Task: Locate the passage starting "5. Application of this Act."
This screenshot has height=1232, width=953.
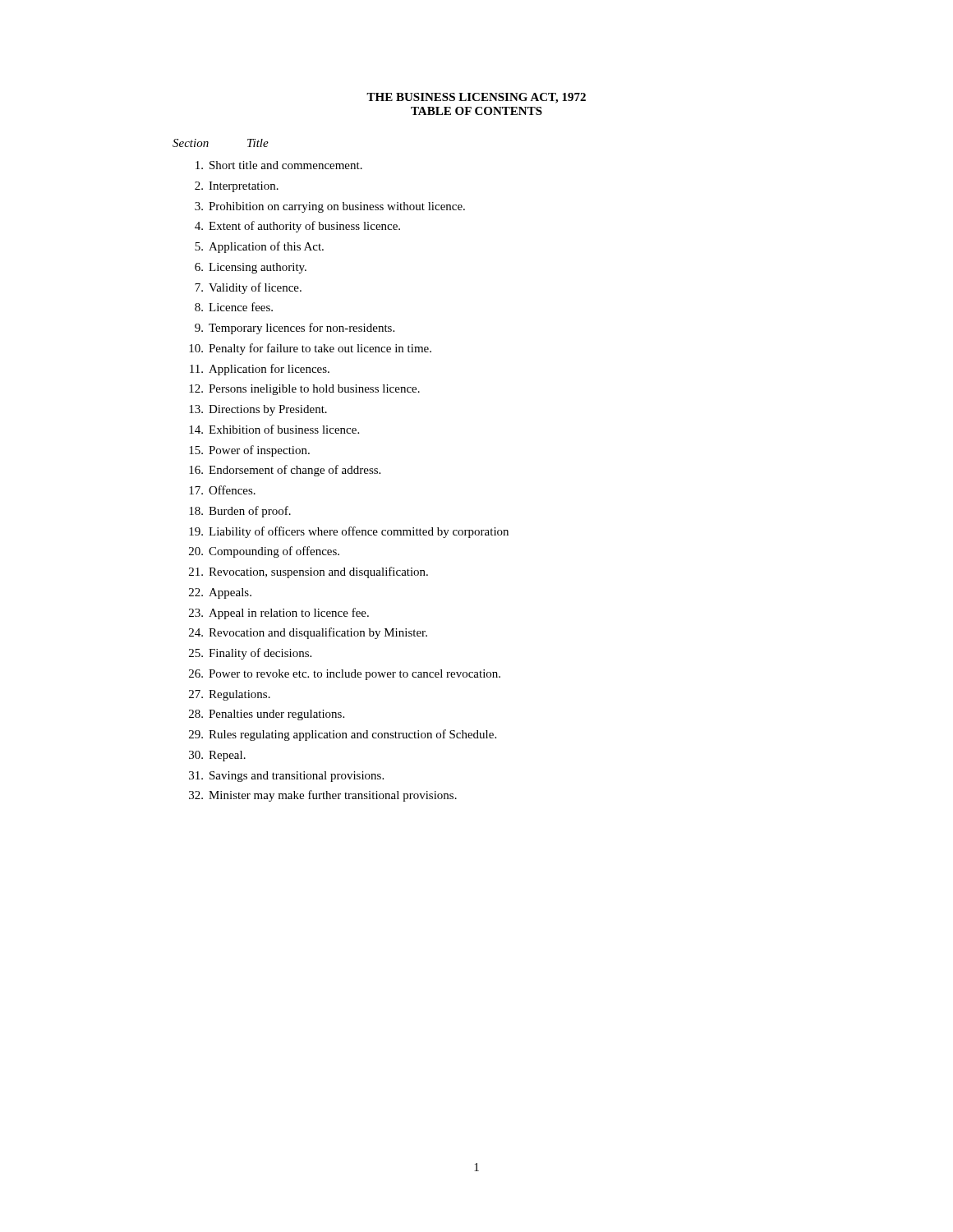Action: 259,247
